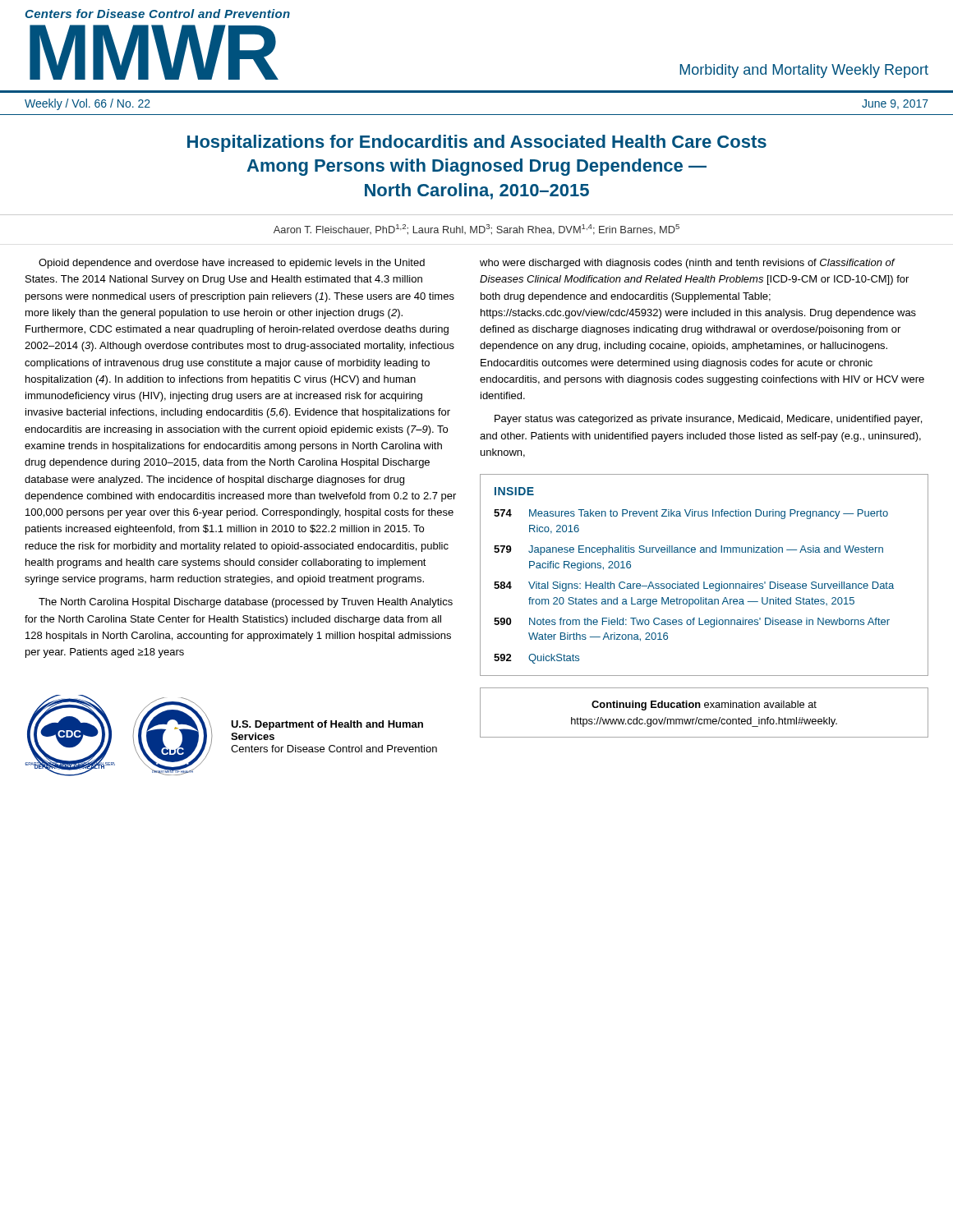Click on the text block that says "who were discharged with diagnosis codes"
953x1232 pixels.
704,358
